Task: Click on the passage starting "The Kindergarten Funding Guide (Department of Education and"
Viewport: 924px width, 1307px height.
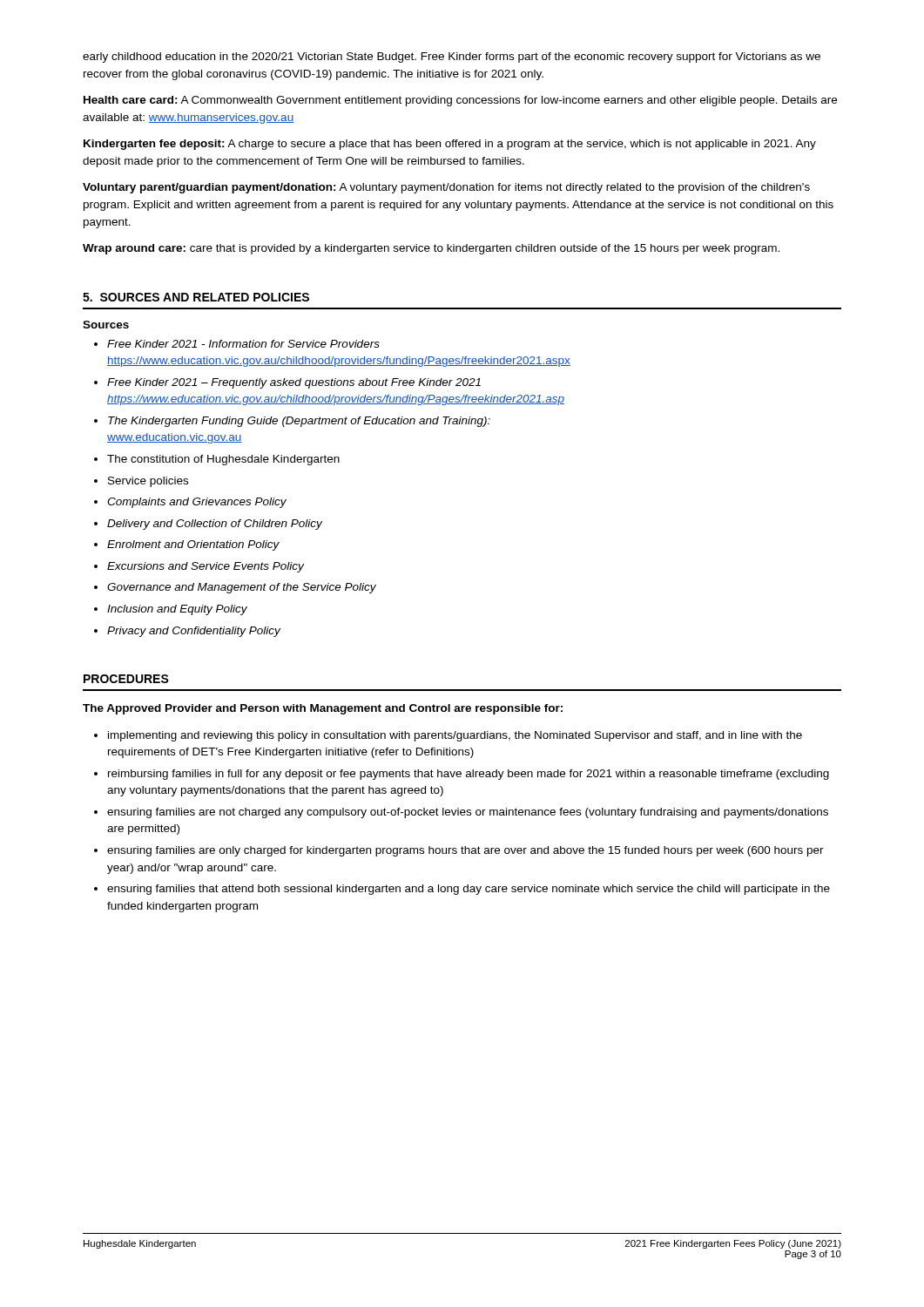Action: (299, 429)
